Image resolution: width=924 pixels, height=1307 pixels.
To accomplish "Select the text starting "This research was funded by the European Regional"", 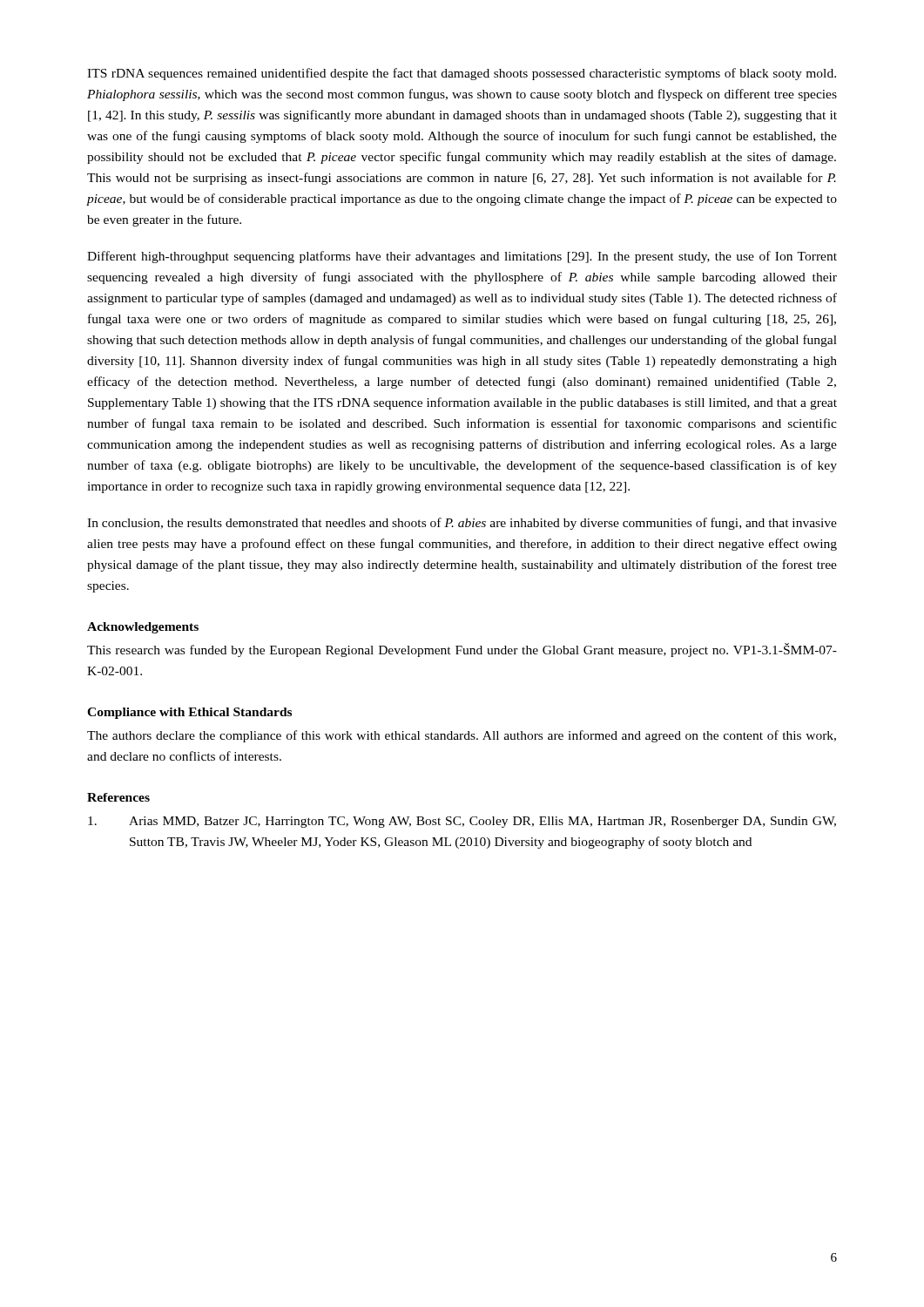I will 462,660.
